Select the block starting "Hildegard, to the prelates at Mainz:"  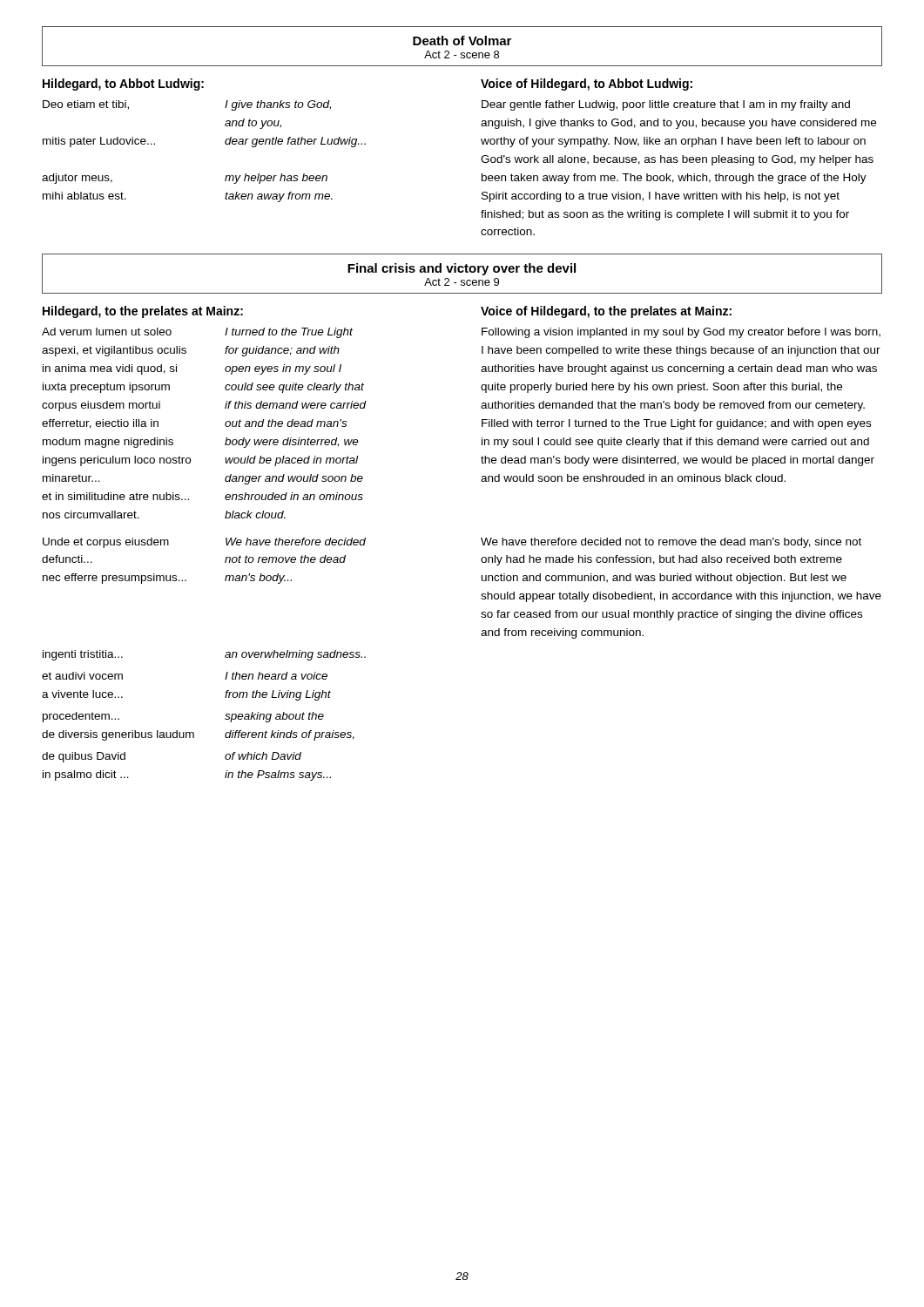tap(143, 311)
